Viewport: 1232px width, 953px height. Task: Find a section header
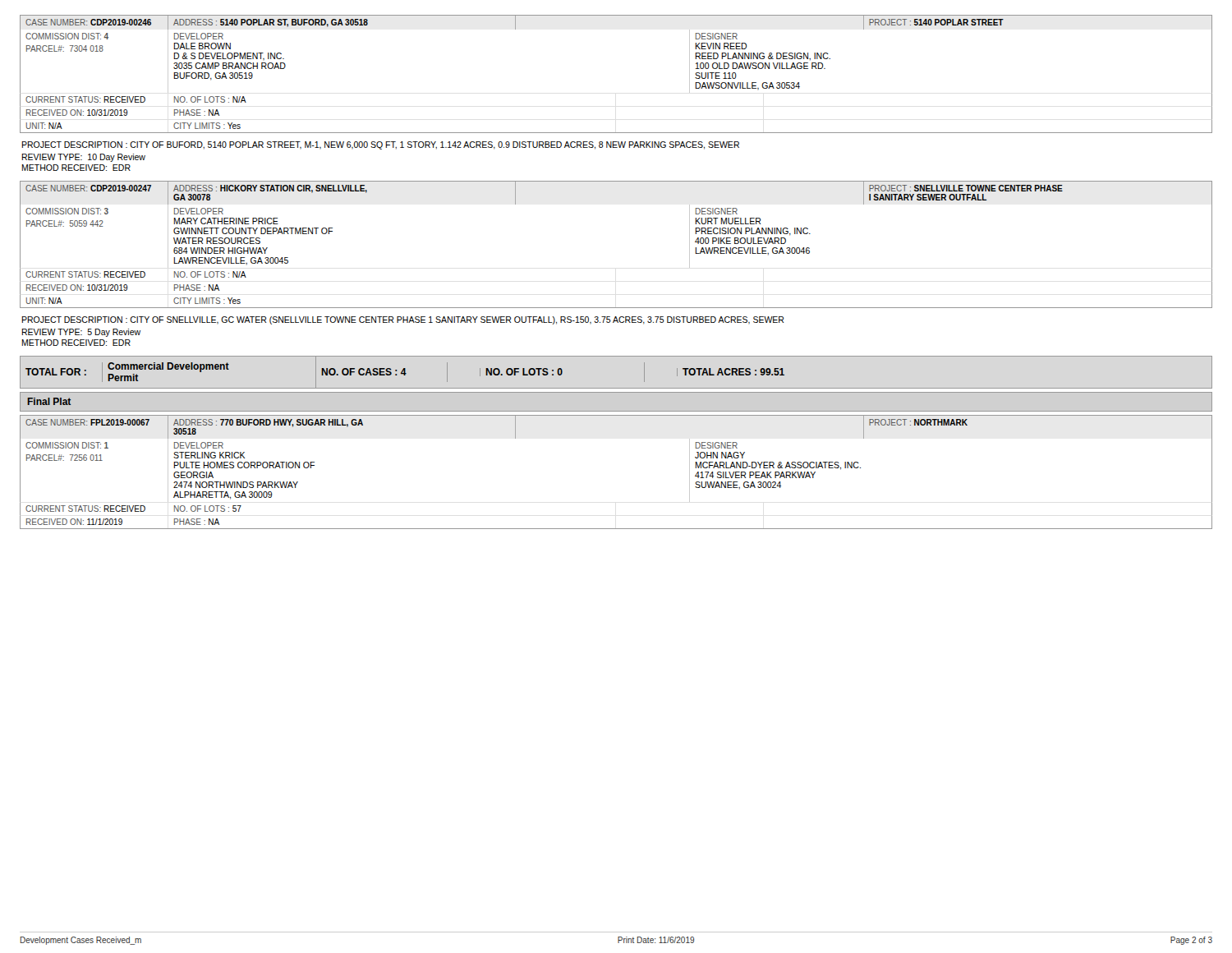click(x=616, y=402)
